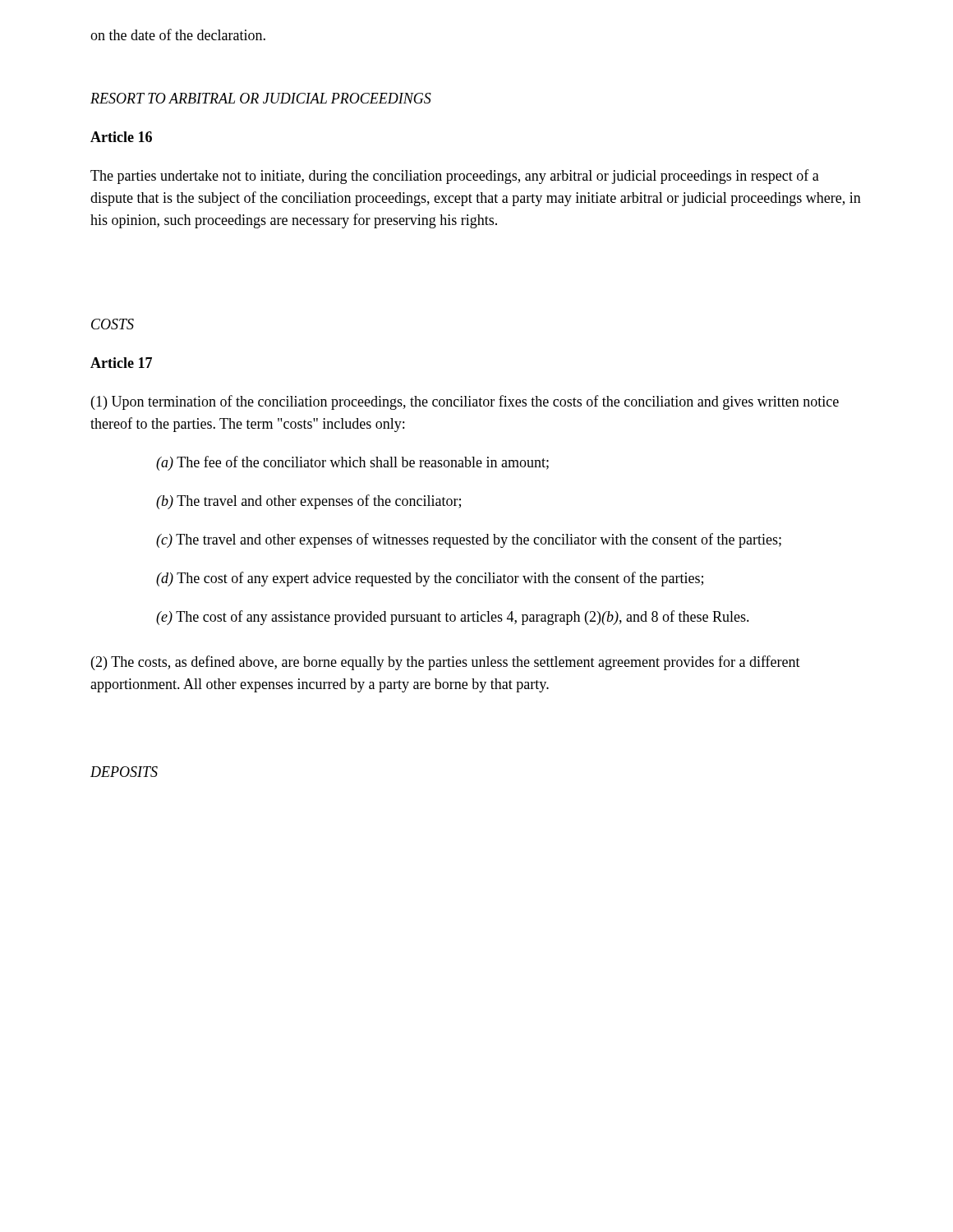This screenshot has width=953, height=1232.
Task: Click on the list item containing "(b) The travel and other expenses of"
Action: click(x=308, y=502)
